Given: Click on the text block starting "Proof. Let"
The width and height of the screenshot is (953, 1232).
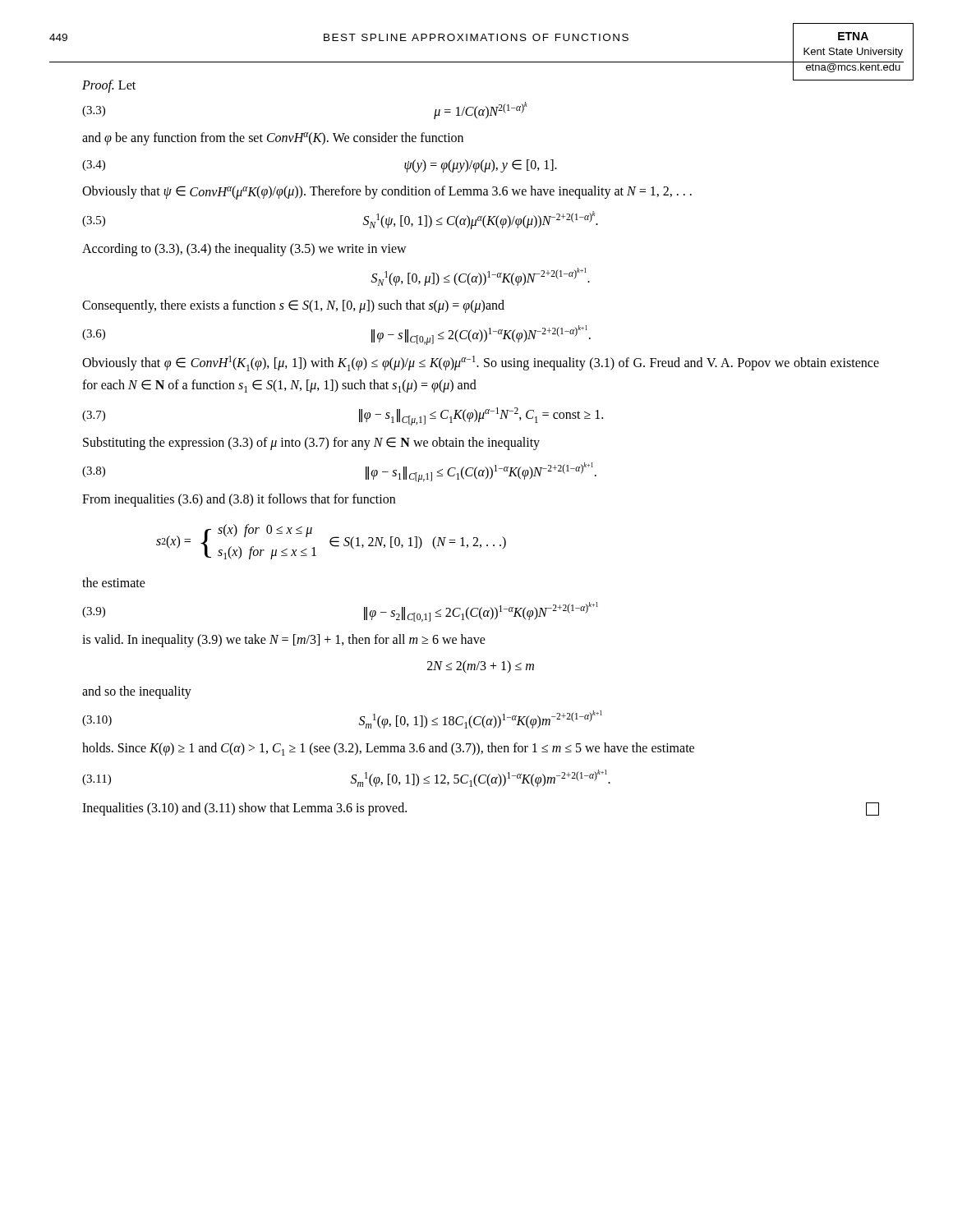Looking at the screenshot, I should click(x=109, y=85).
